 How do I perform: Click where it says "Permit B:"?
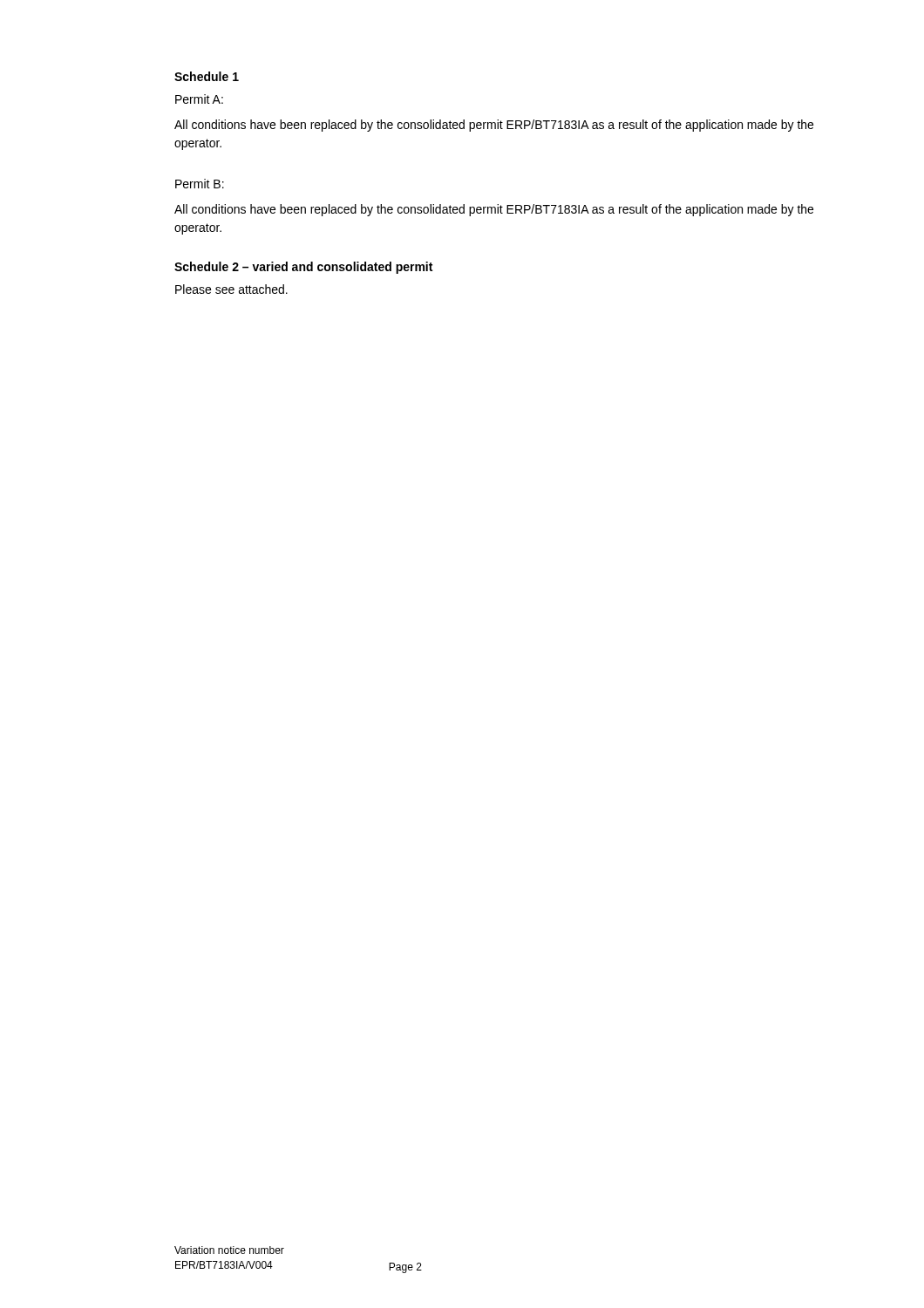pyautogui.click(x=199, y=184)
